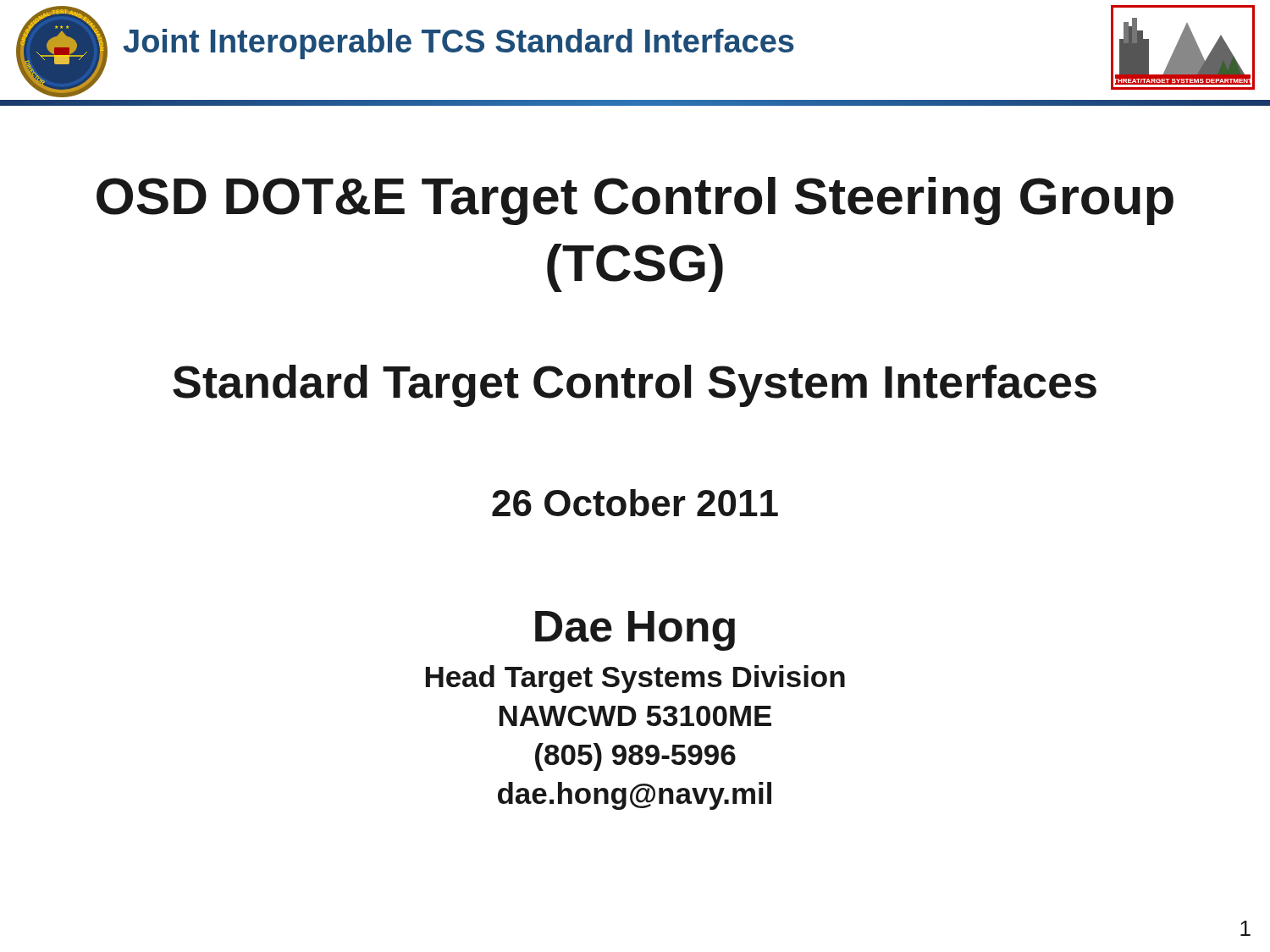
Task: Click on the text starting "Standard Target Control System"
Action: coord(635,382)
